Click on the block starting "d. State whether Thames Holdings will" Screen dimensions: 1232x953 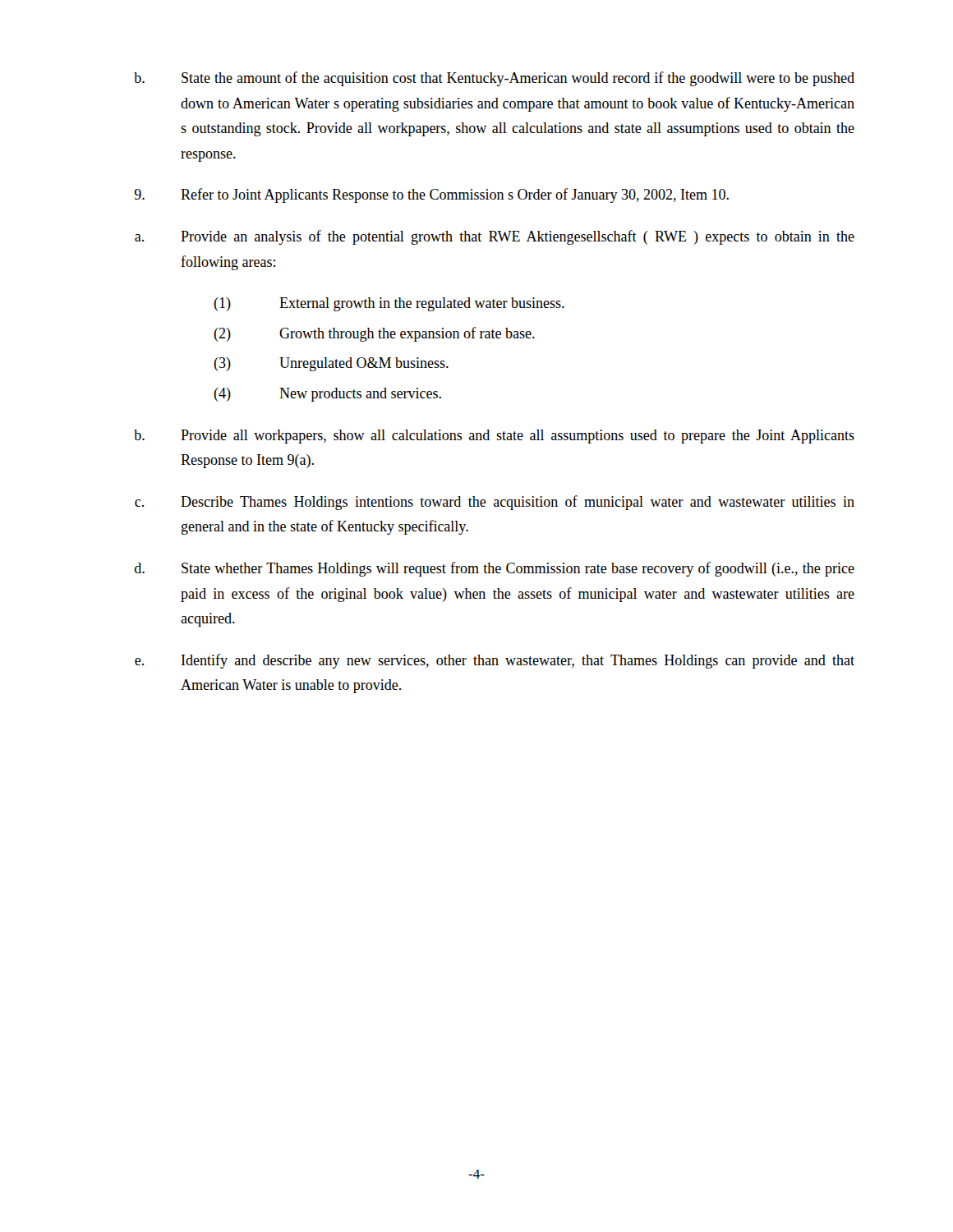[476, 594]
